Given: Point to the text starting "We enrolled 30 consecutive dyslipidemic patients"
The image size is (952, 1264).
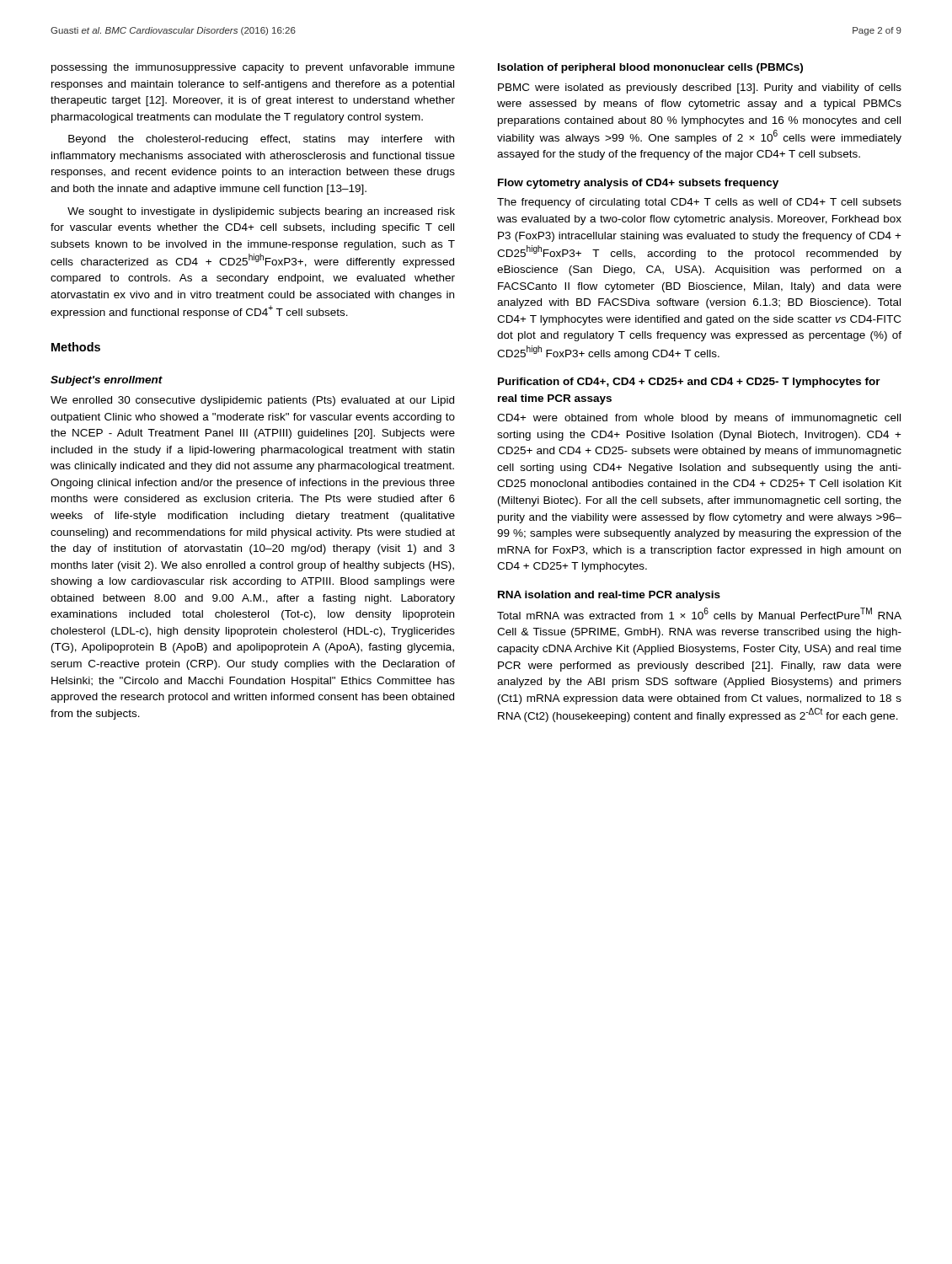Looking at the screenshot, I should (x=253, y=557).
